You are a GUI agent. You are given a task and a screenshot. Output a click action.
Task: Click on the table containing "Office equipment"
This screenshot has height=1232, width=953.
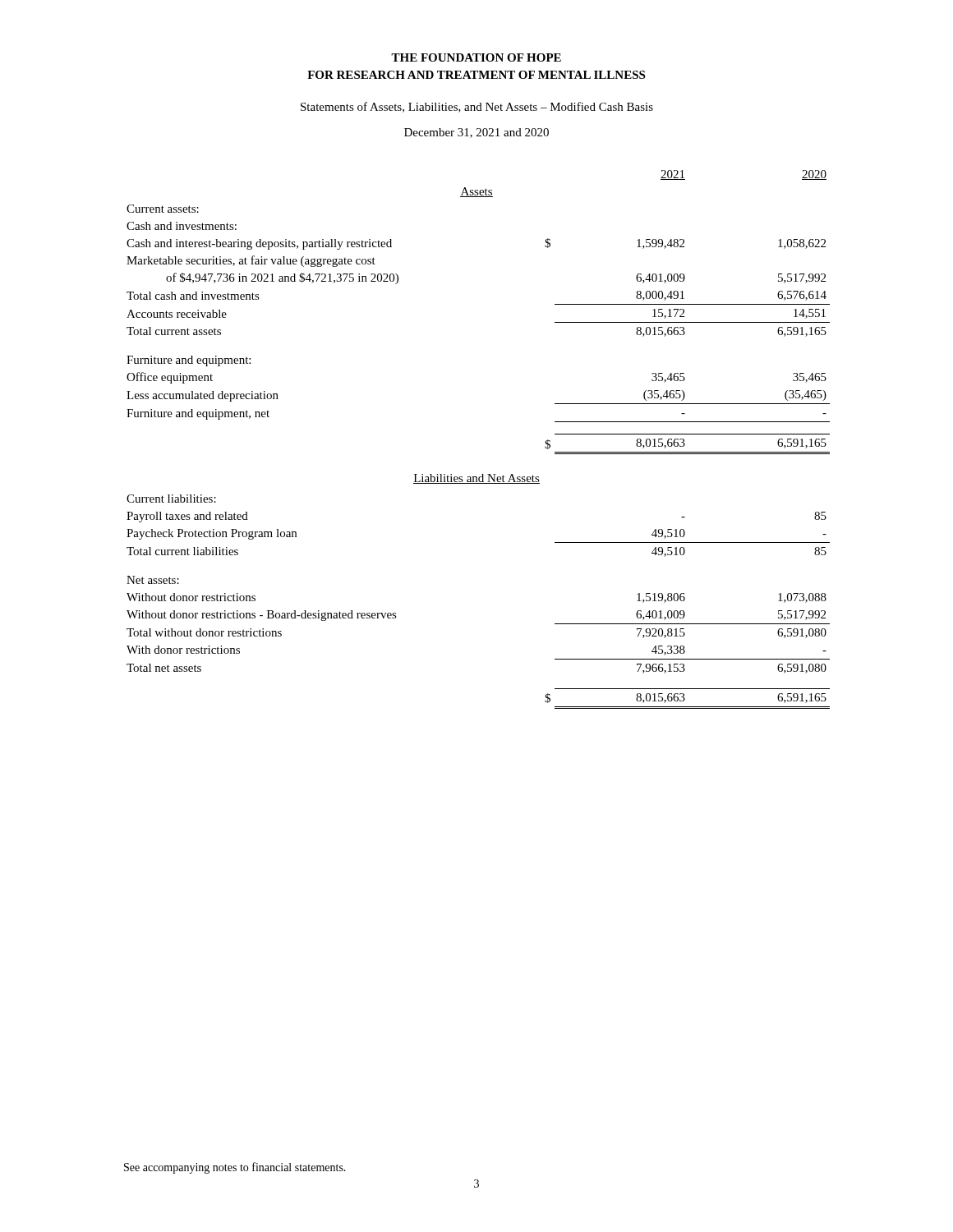point(476,437)
